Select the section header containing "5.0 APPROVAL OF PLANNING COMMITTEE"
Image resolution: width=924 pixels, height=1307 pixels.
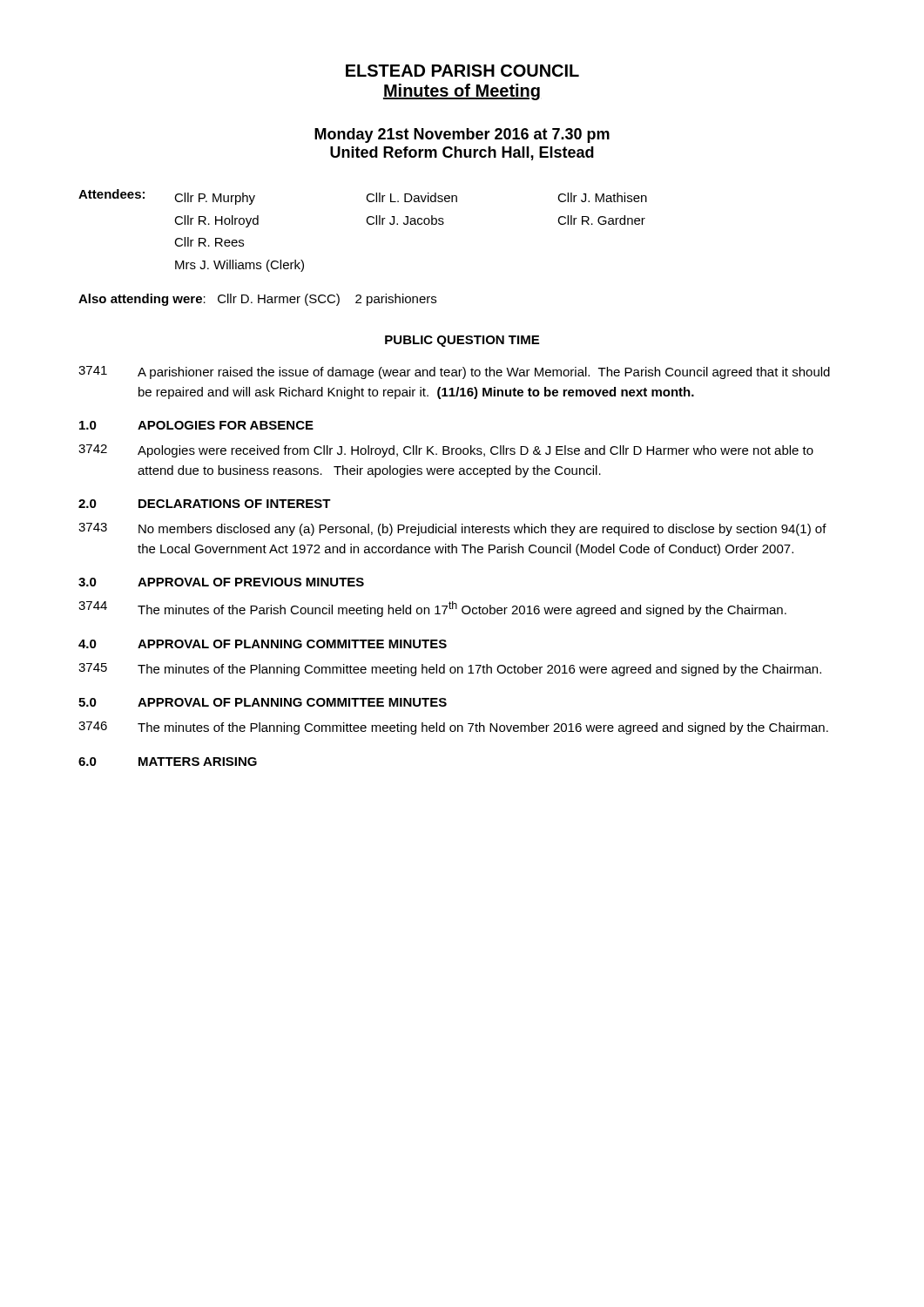[263, 702]
